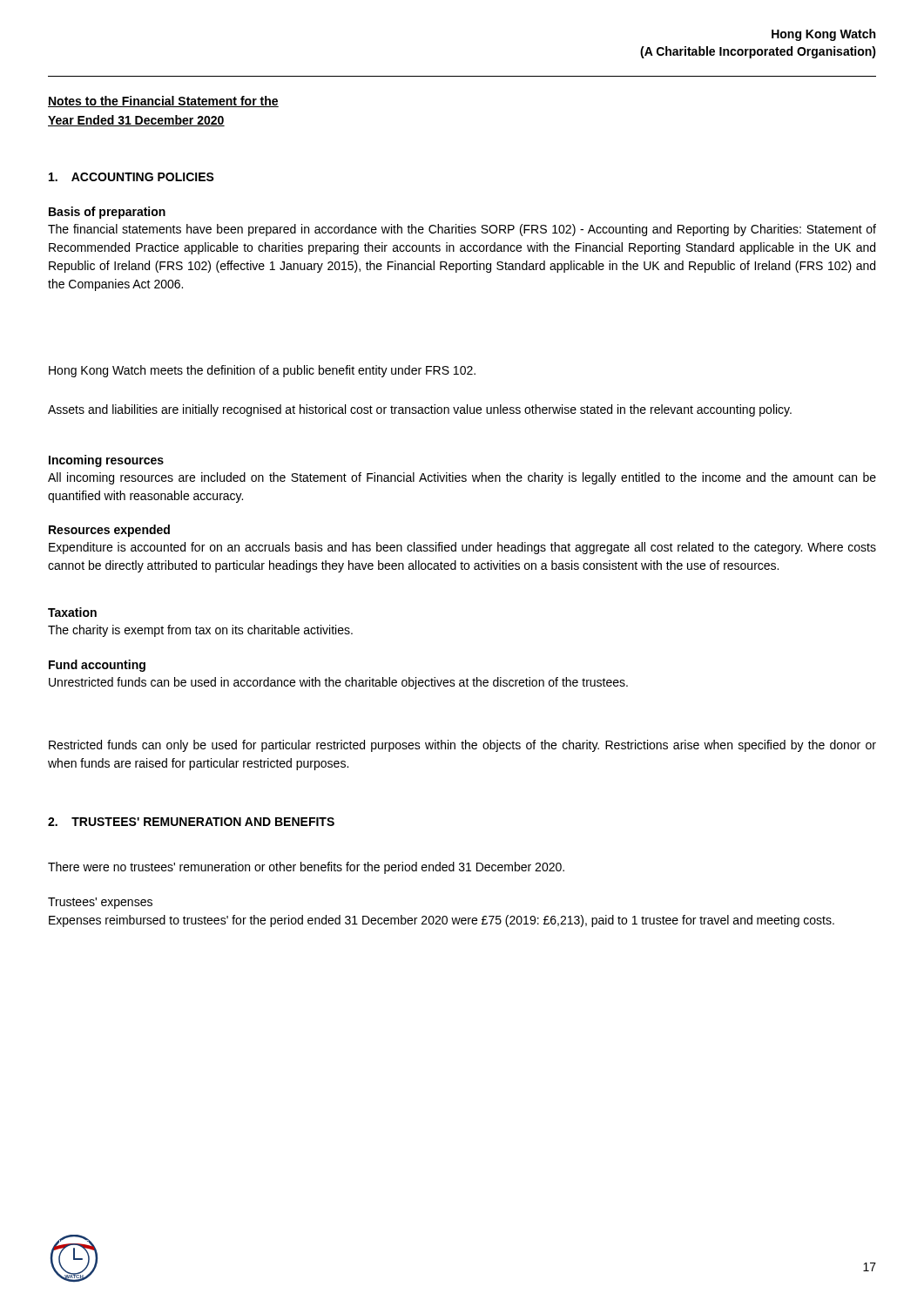This screenshot has height=1307, width=924.
Task: Point to "1. ACCOUNTING POLICIES"
Action: pos(131,177)
